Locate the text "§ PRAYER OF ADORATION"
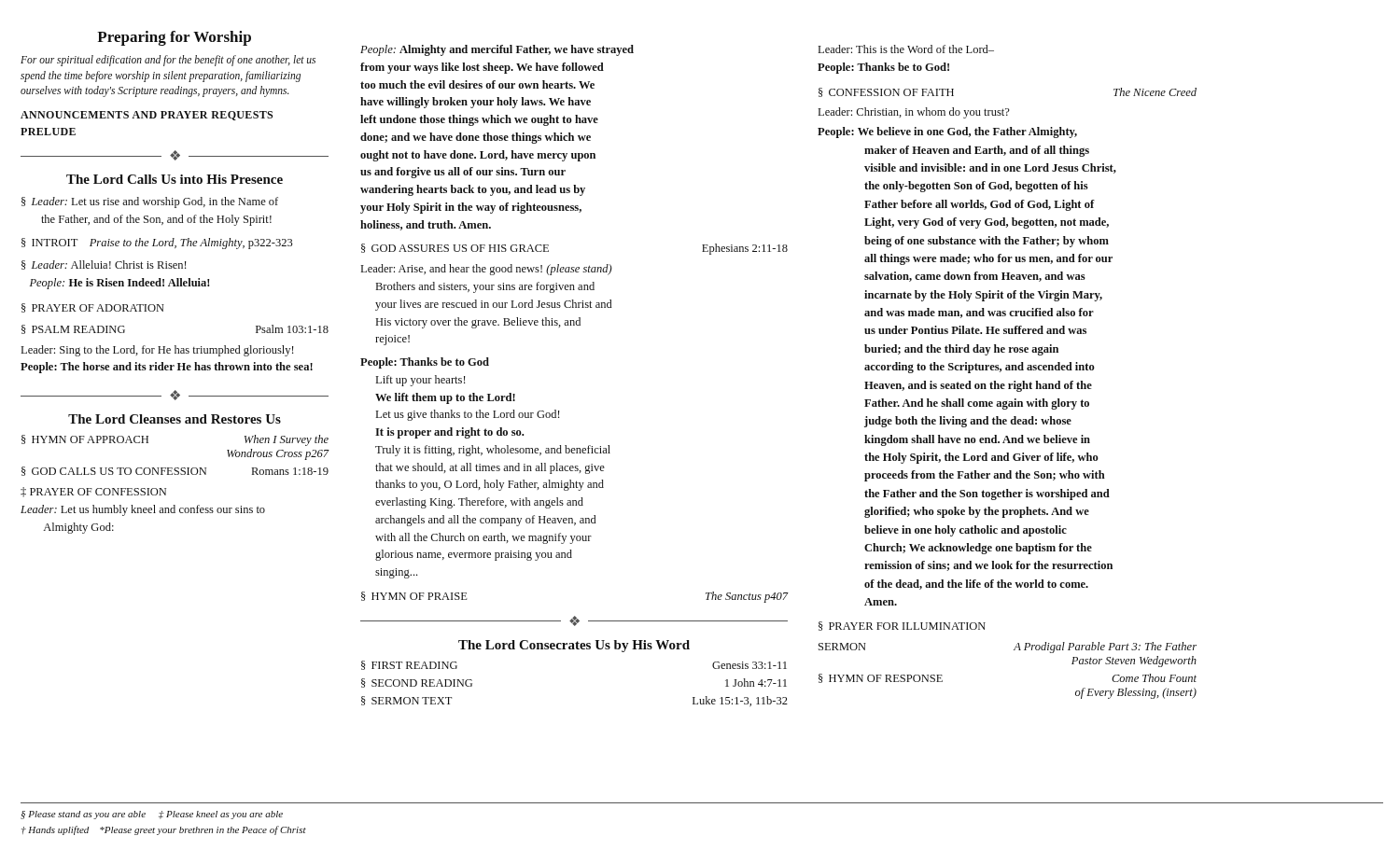The image size is (1400, 850). 92,308
